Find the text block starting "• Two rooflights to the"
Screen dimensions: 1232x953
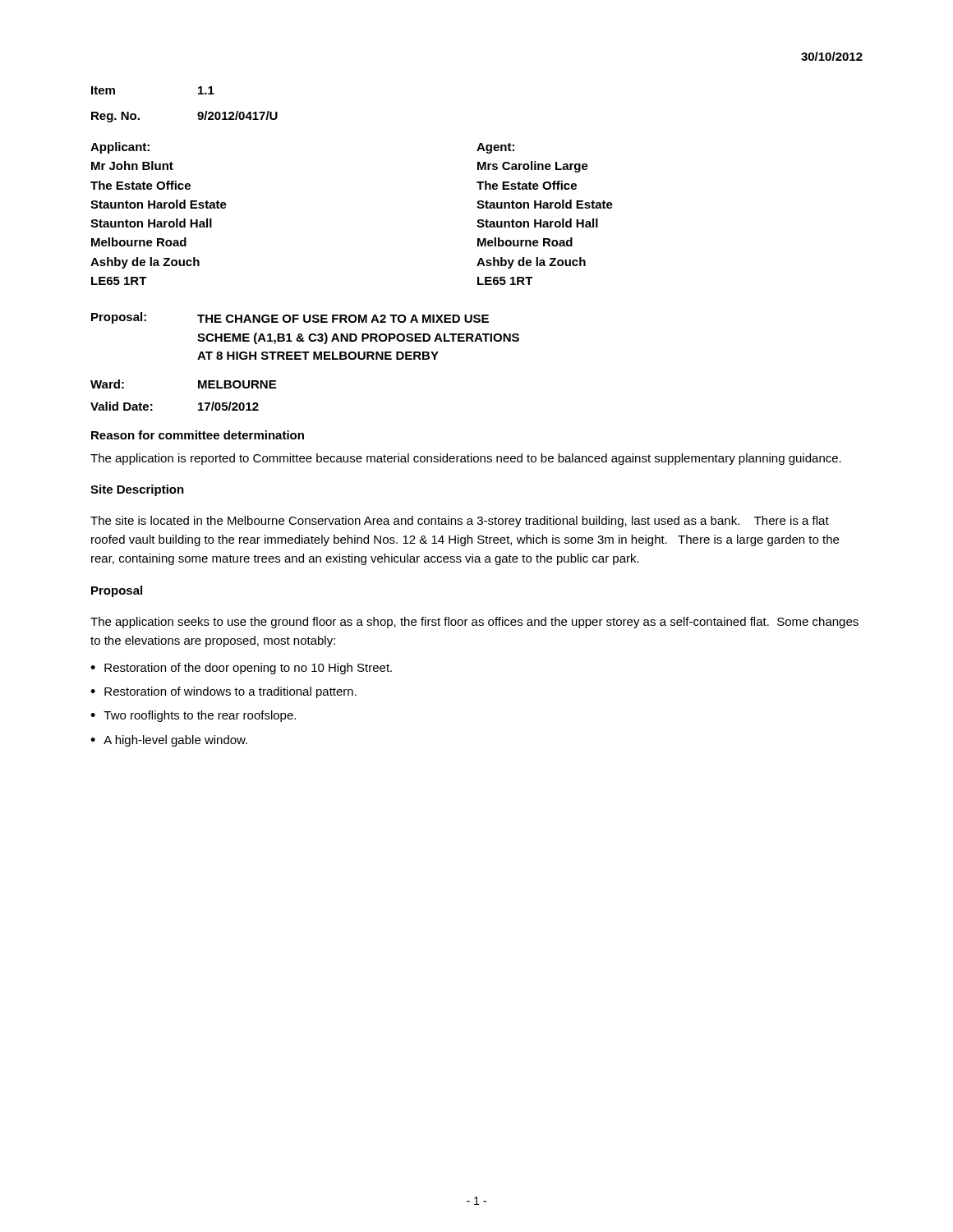[194, 716]
